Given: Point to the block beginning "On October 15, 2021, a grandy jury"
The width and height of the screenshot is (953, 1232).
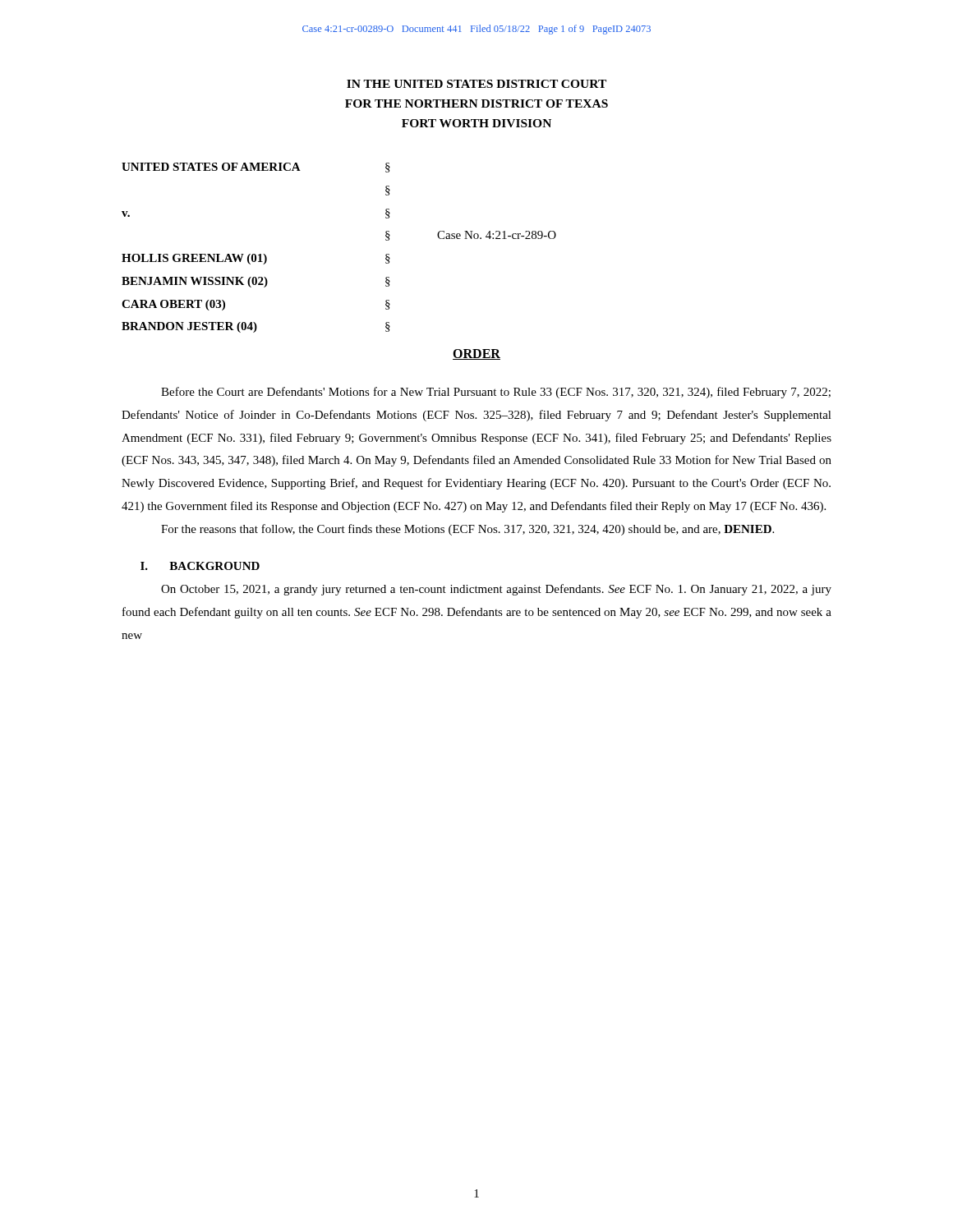Looking at the screenshot, I should (476, 612).
